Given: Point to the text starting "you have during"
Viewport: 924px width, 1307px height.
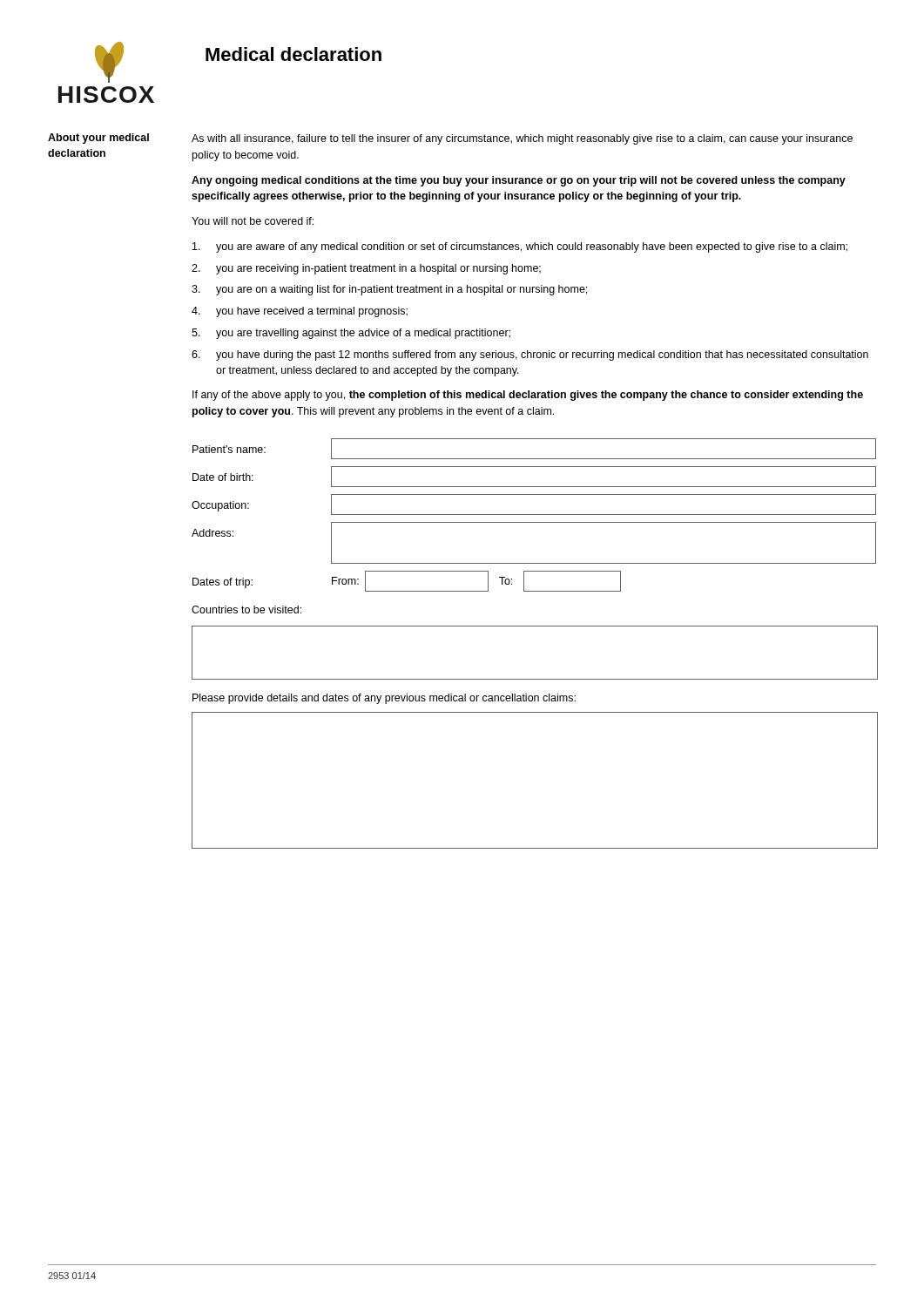Looking at the screenshot, I should 542,362.
